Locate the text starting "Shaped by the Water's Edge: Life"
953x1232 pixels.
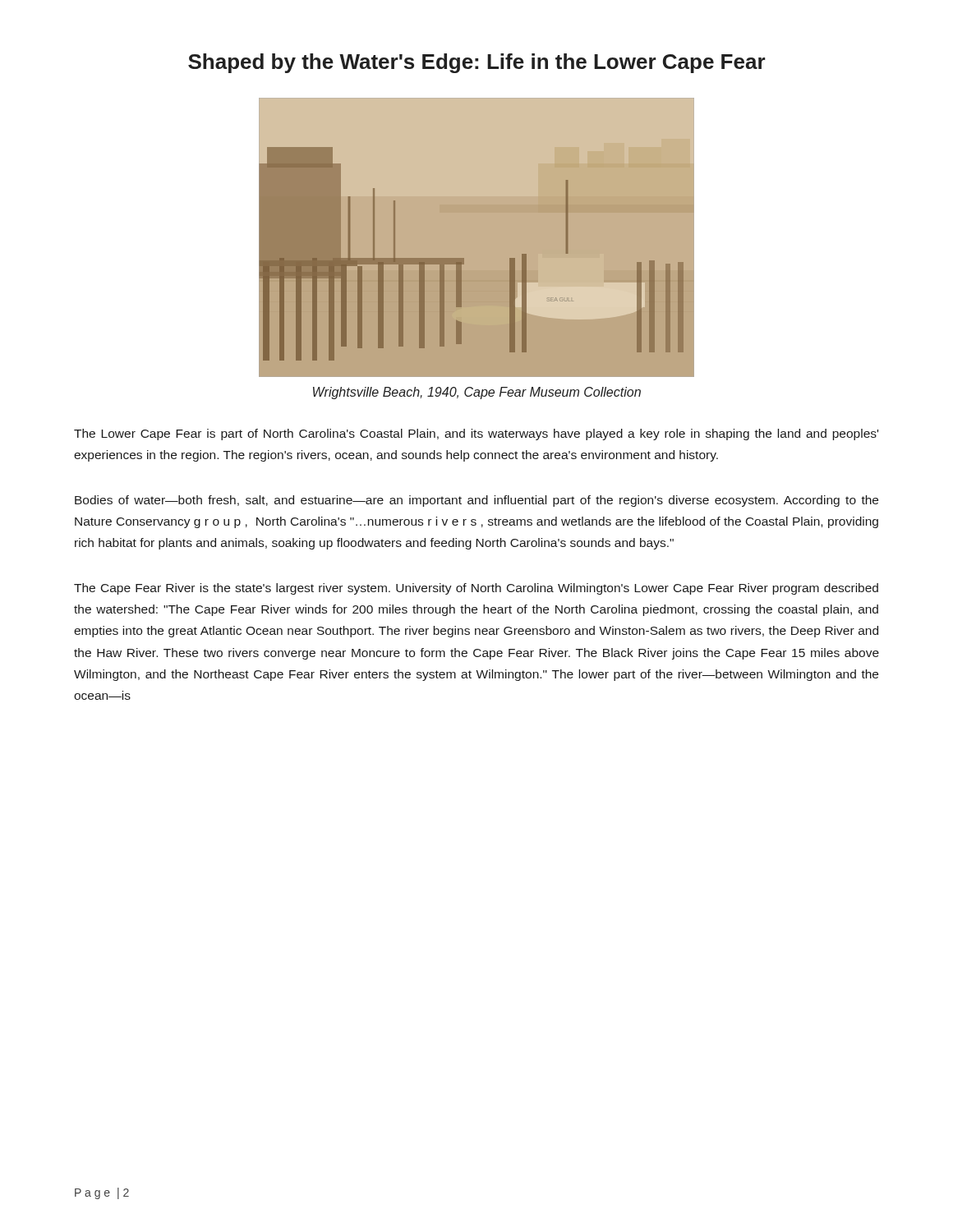coord(476,62)
